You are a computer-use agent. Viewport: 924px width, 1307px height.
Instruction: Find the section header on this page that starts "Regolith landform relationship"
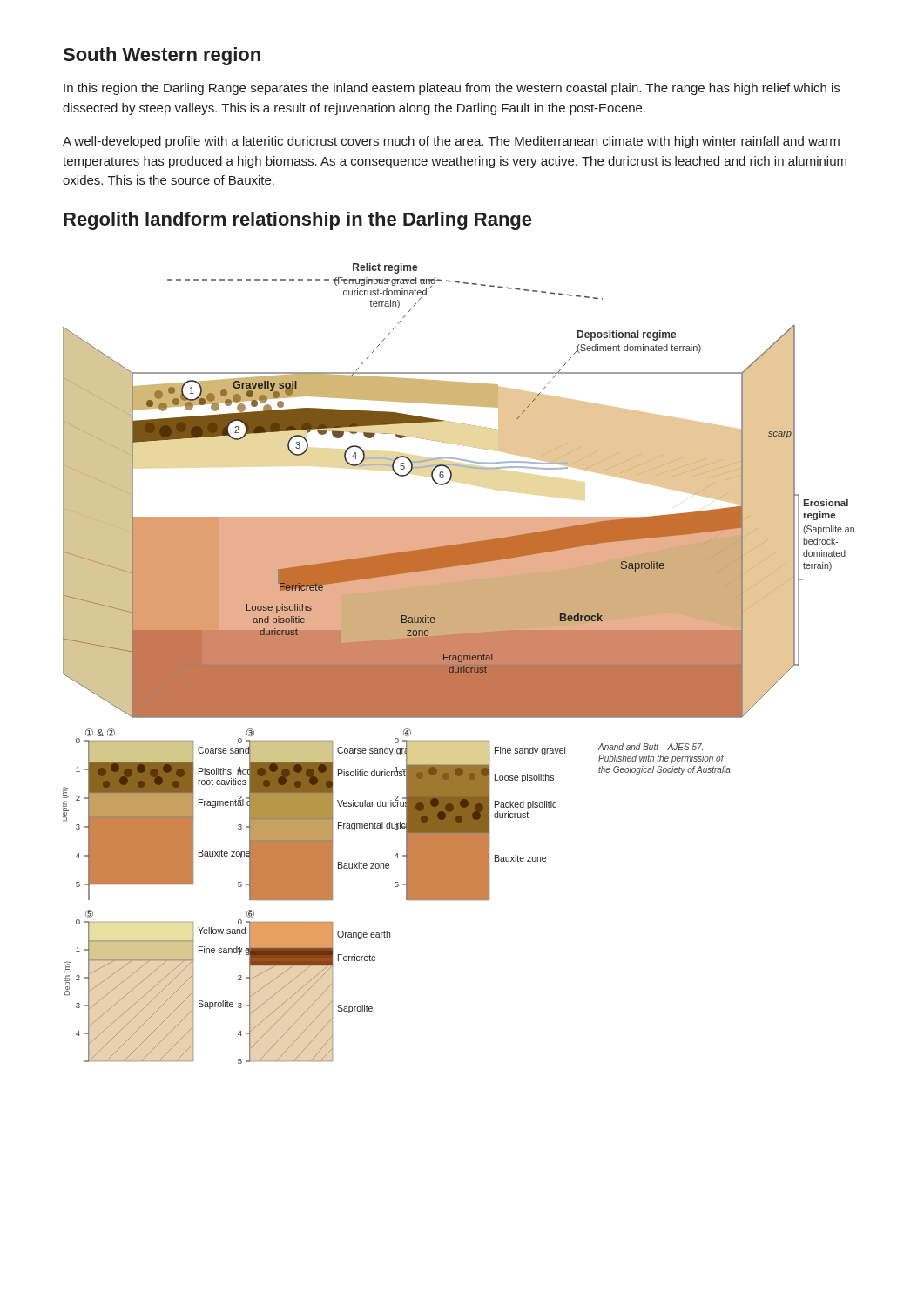coord(297,219)
